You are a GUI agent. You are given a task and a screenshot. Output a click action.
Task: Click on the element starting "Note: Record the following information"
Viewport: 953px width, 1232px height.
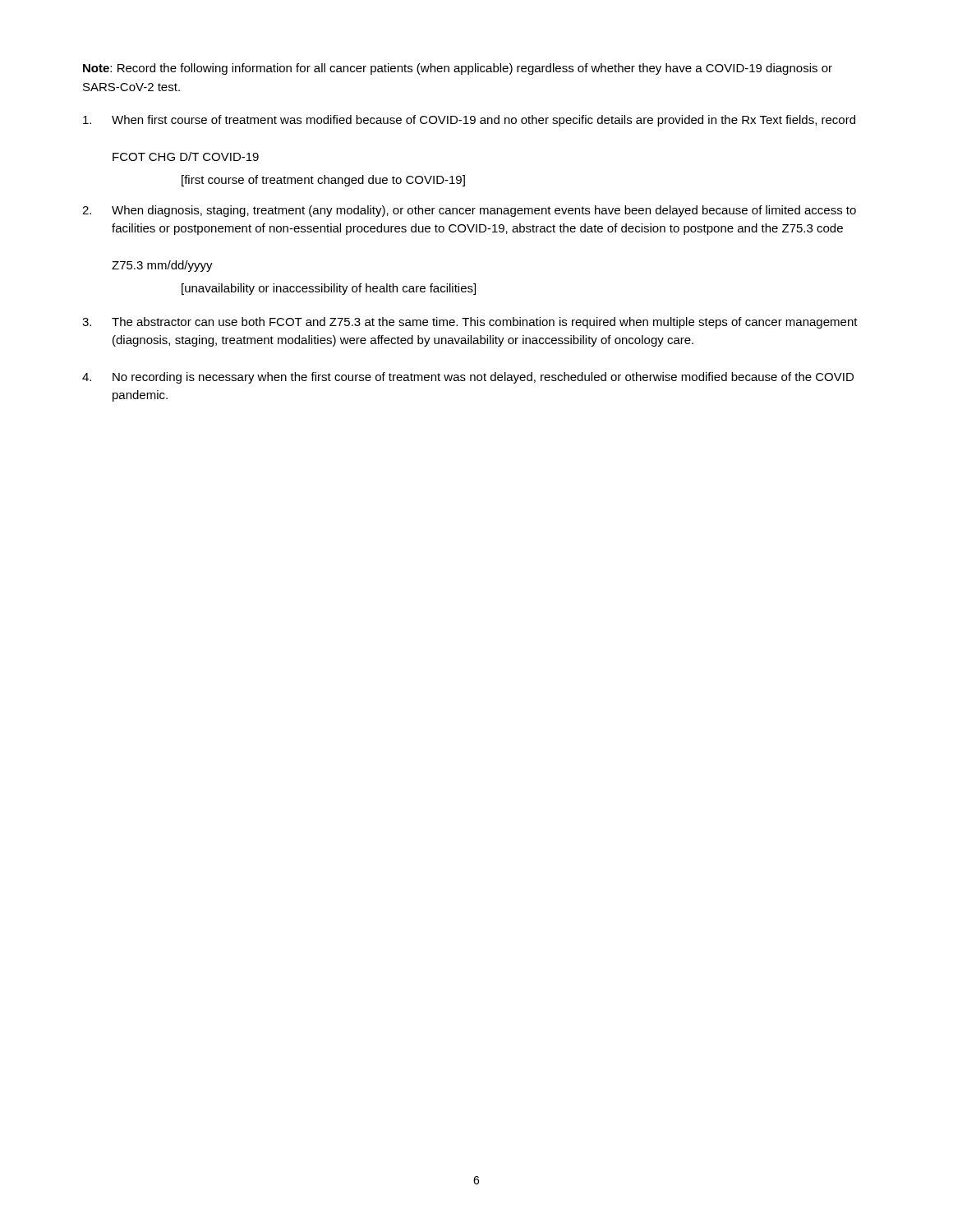(x=457, y=77)
